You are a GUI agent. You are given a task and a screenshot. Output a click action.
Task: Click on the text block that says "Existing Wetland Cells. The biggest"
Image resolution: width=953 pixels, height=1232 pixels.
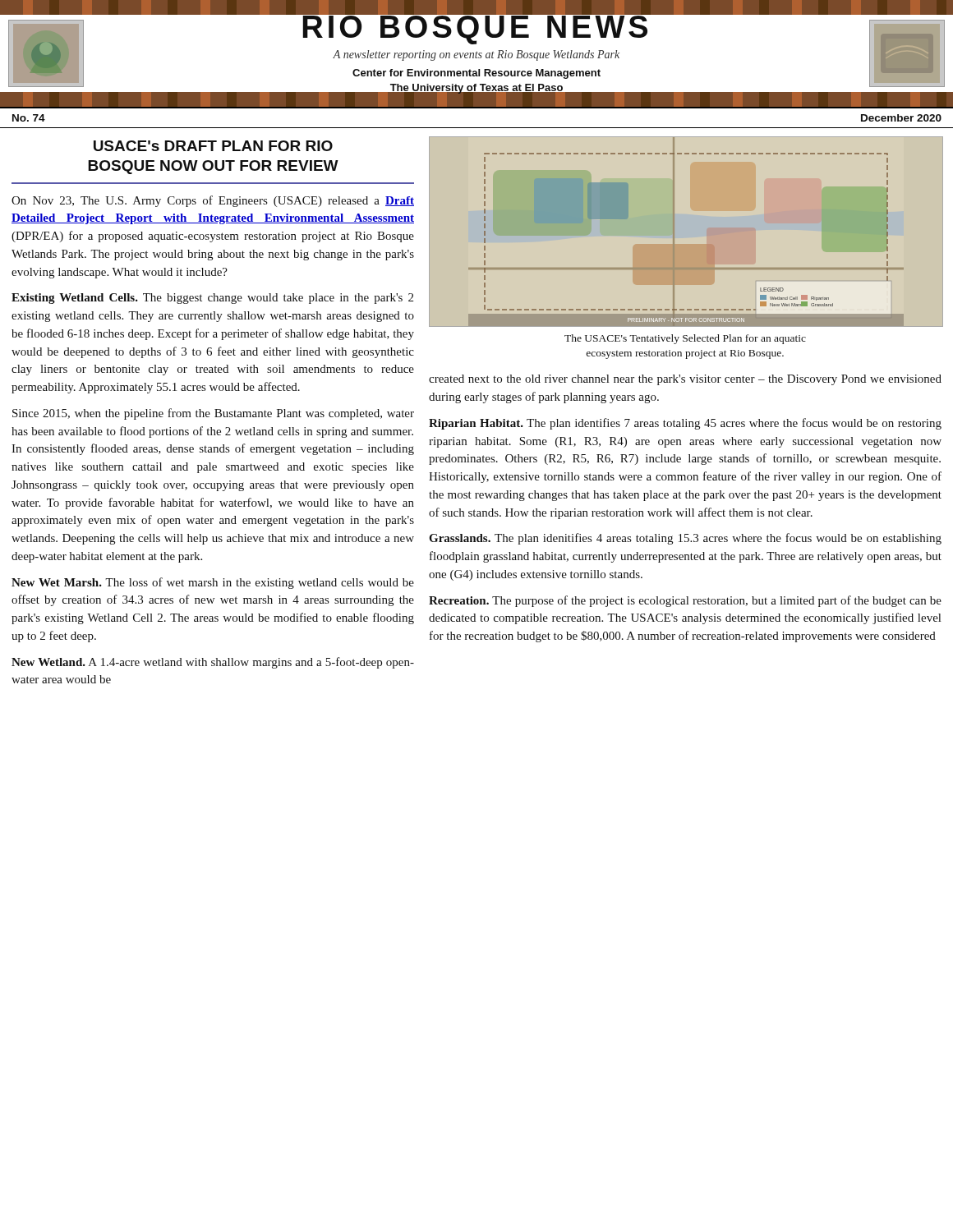pos(213,343)
